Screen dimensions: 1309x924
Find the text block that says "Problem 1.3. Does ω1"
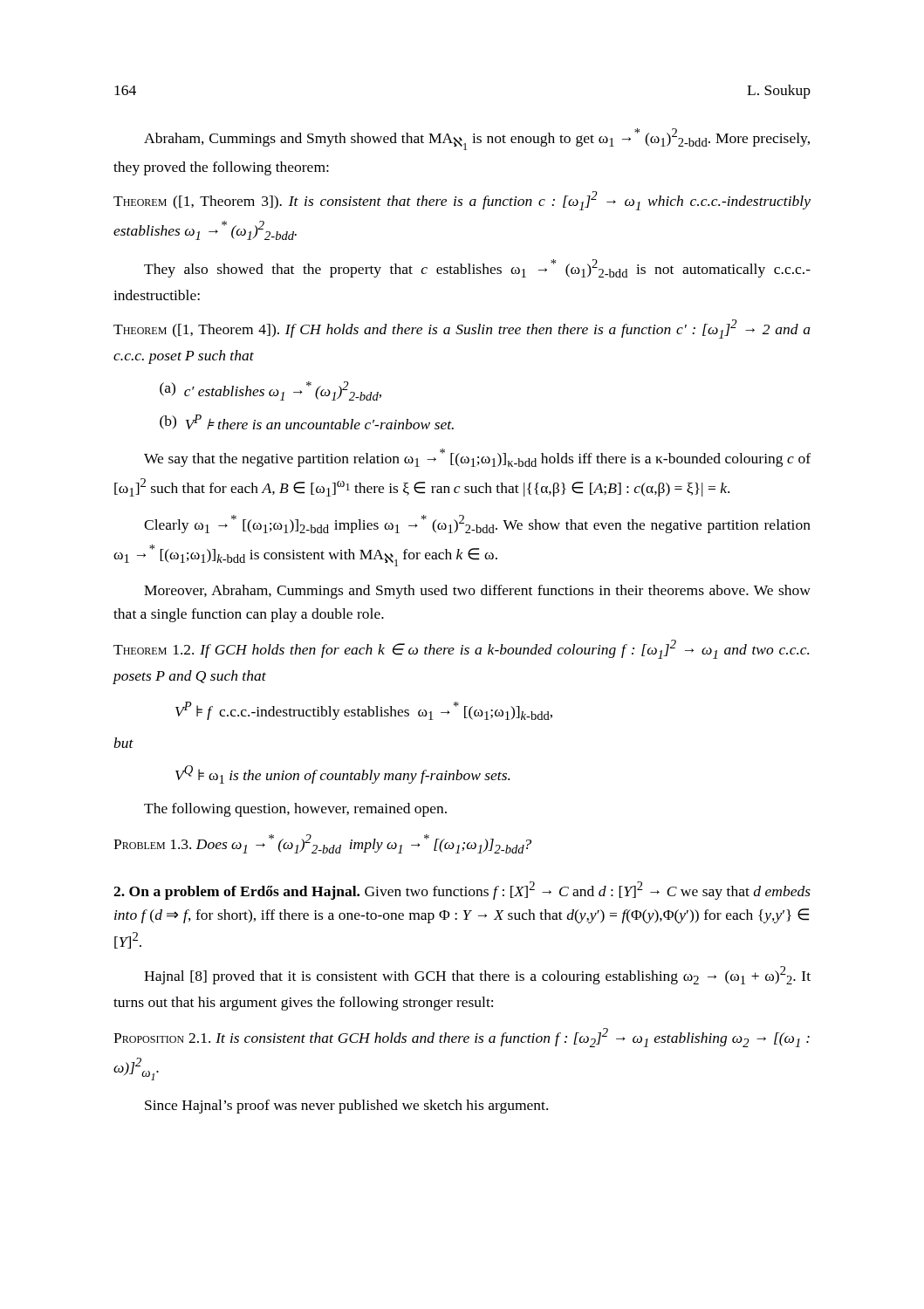(323, 844)
